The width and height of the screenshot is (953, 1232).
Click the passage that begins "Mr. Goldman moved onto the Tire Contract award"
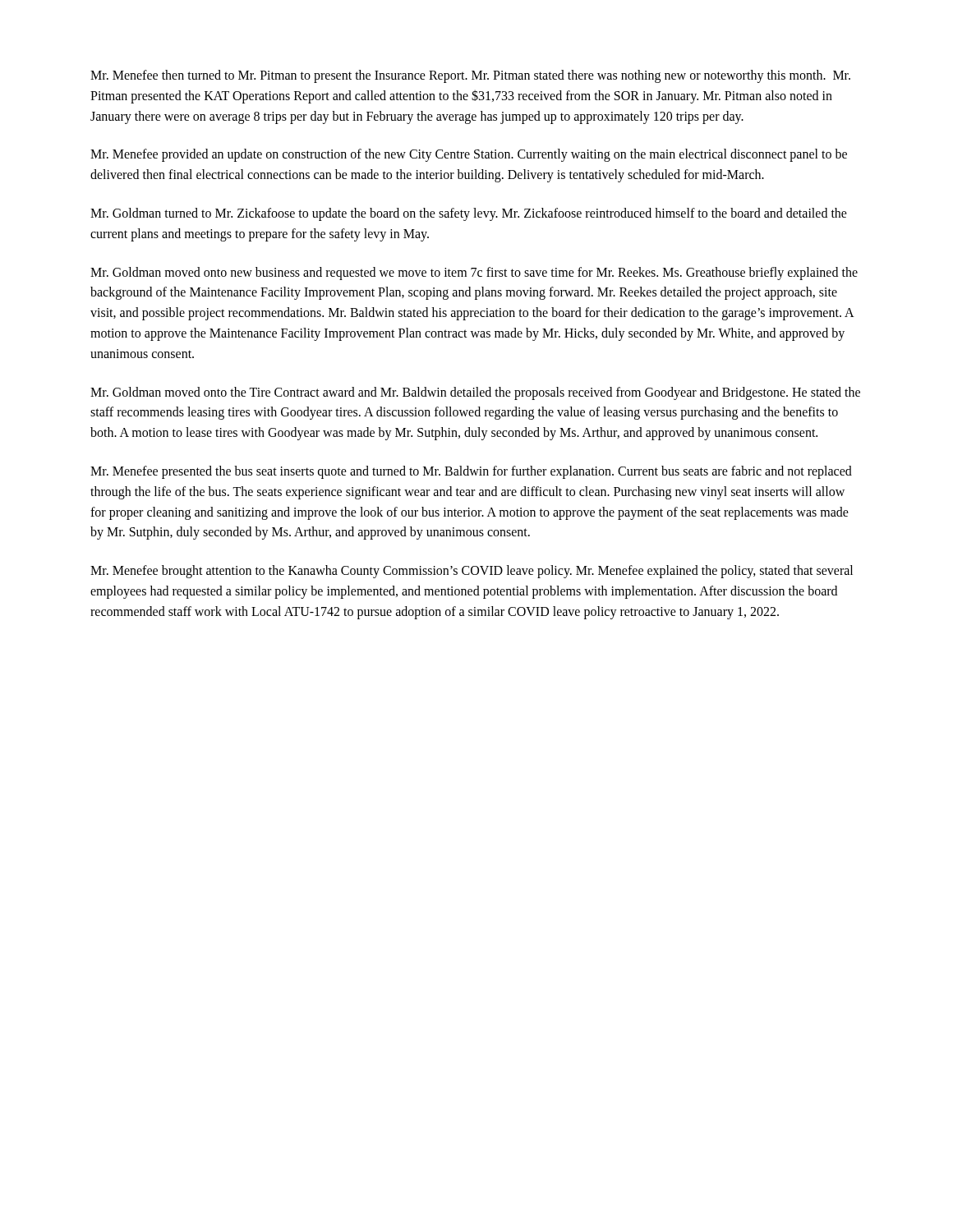click(475, 412)
